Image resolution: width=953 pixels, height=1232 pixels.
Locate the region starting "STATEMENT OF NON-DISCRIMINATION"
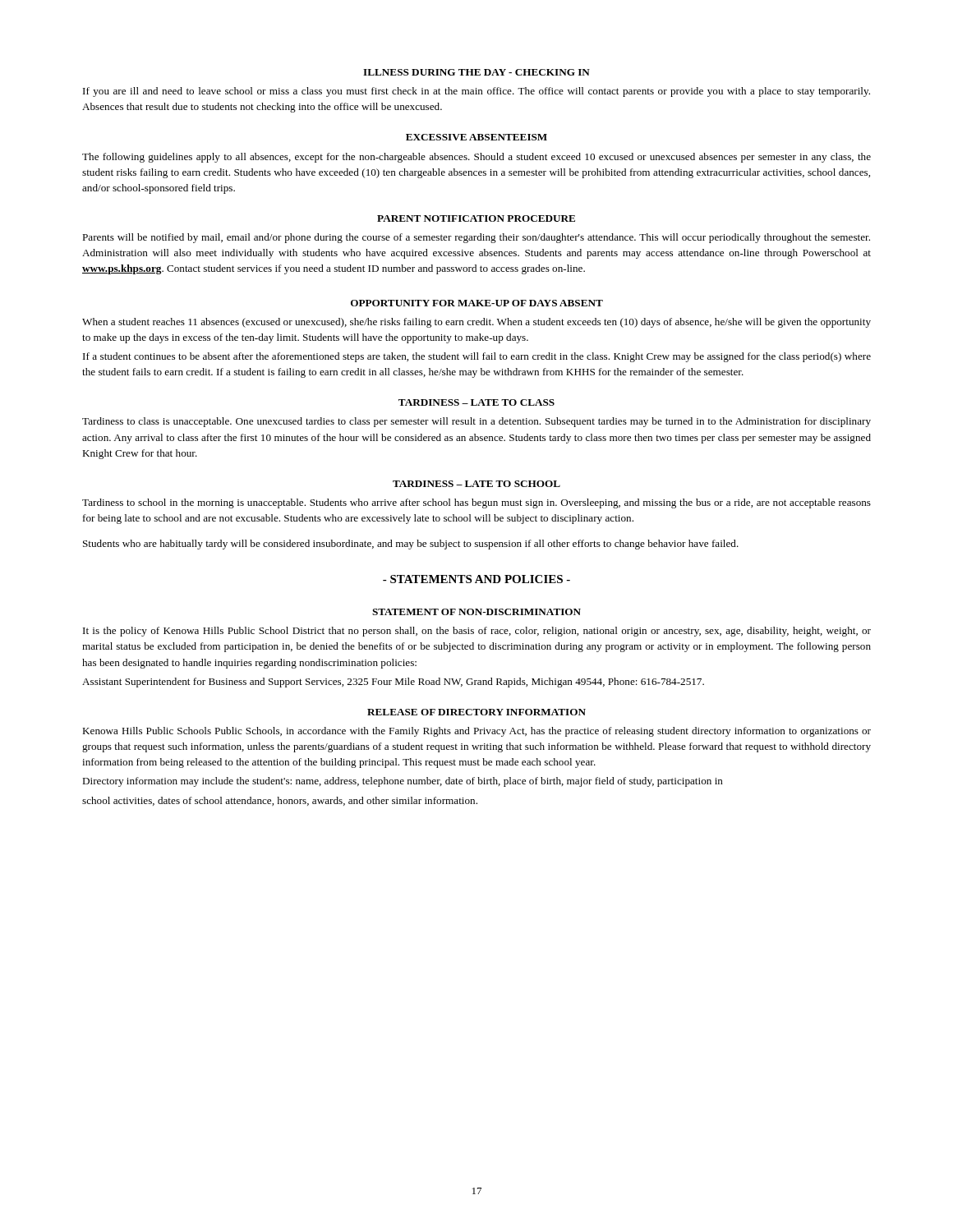[x=476, y=612]
